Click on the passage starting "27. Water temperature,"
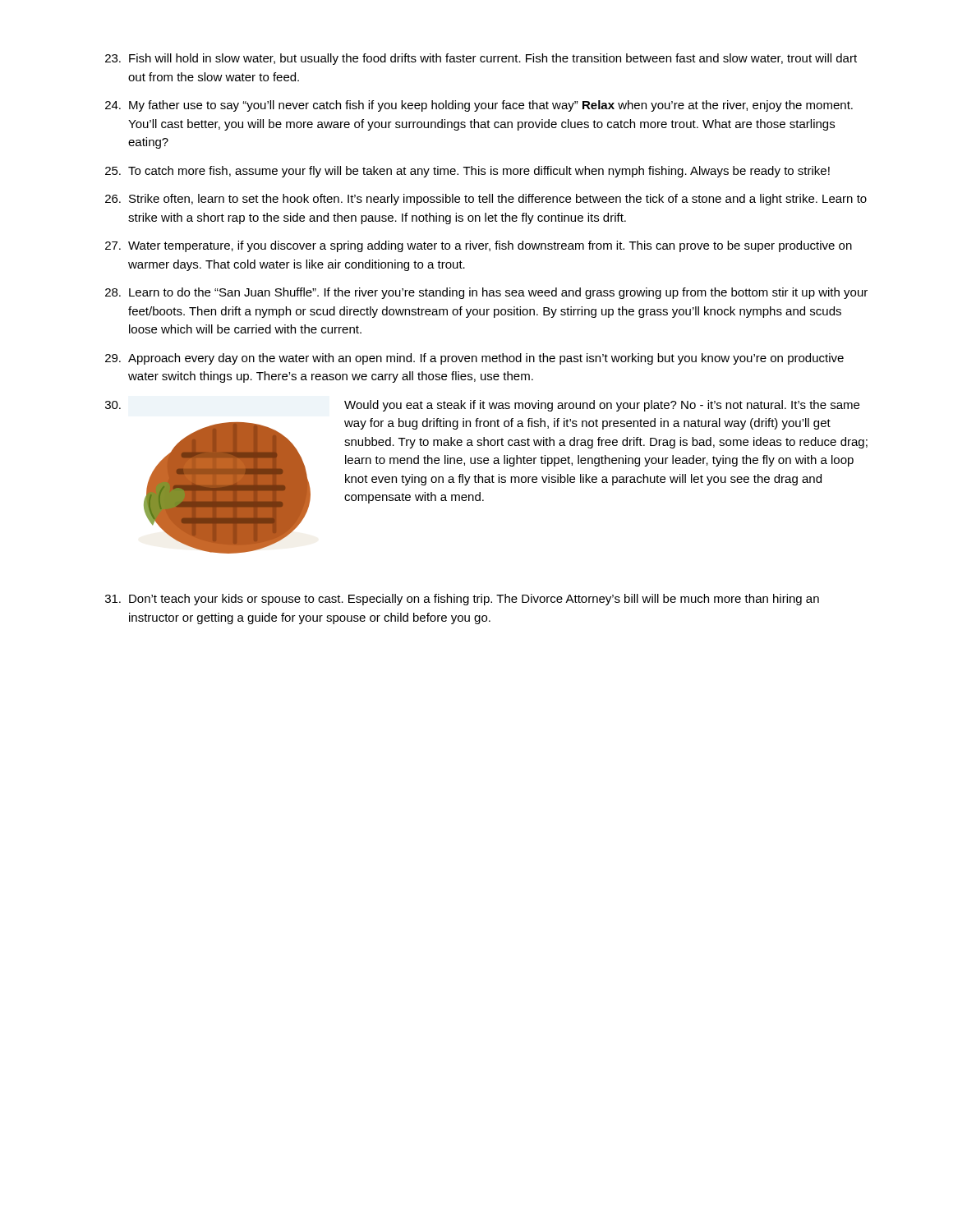The height and width of the screenshot is (1232, 953). coord(476,255)
